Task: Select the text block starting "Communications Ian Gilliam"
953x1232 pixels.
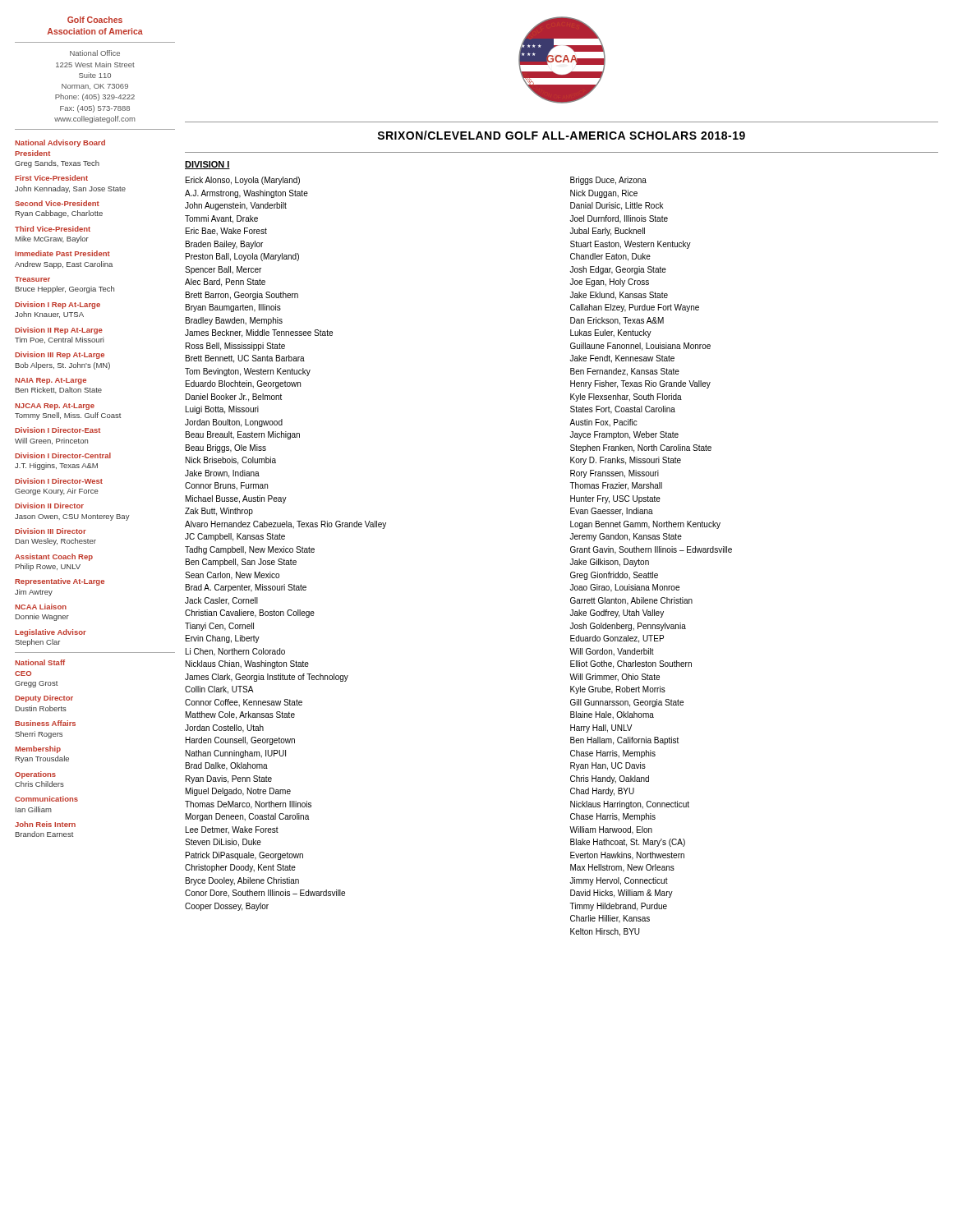Action: pos(46,799)
